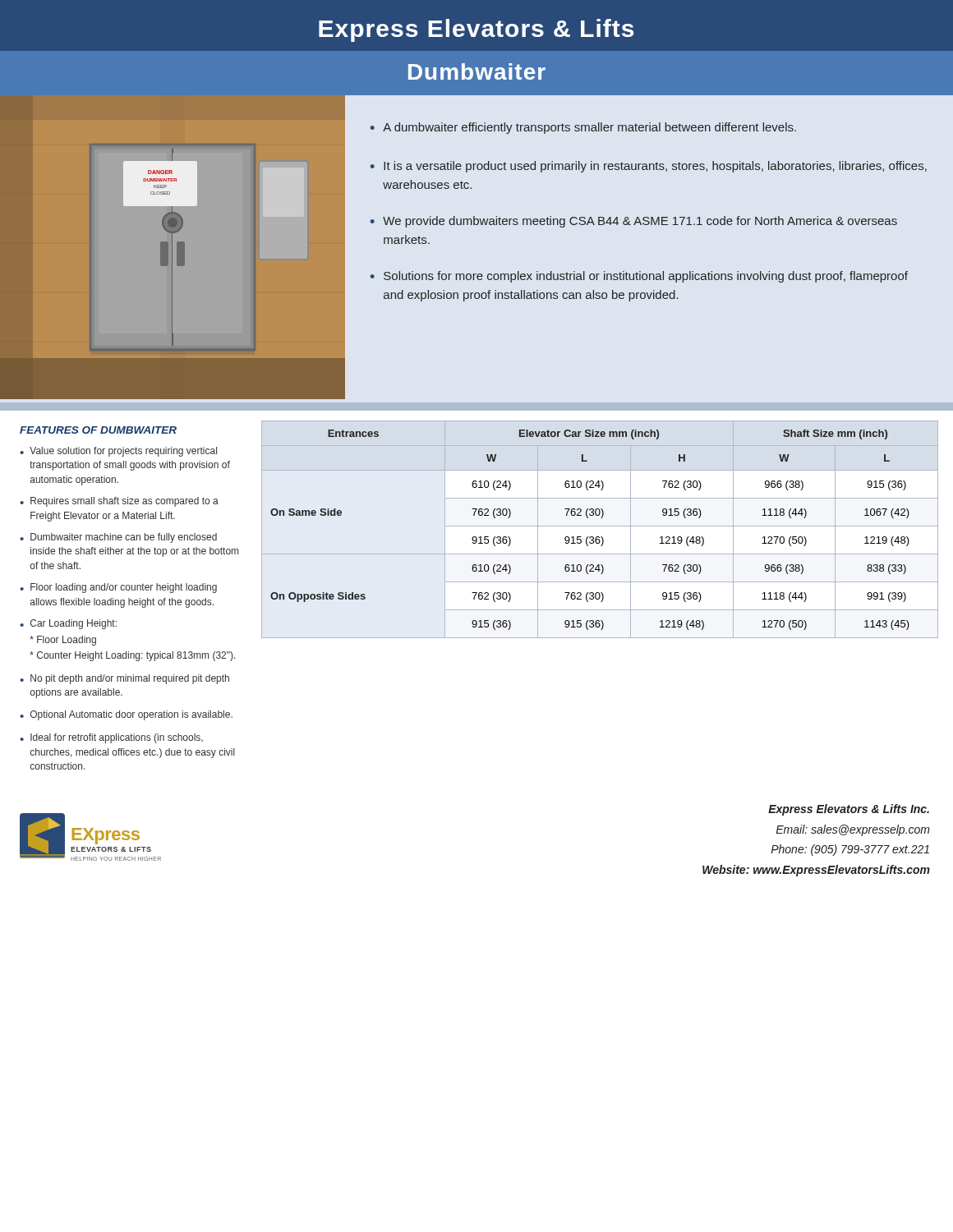Locate the photo
Viewport: 953px width, 1232px height.
[x=173, y=249]
